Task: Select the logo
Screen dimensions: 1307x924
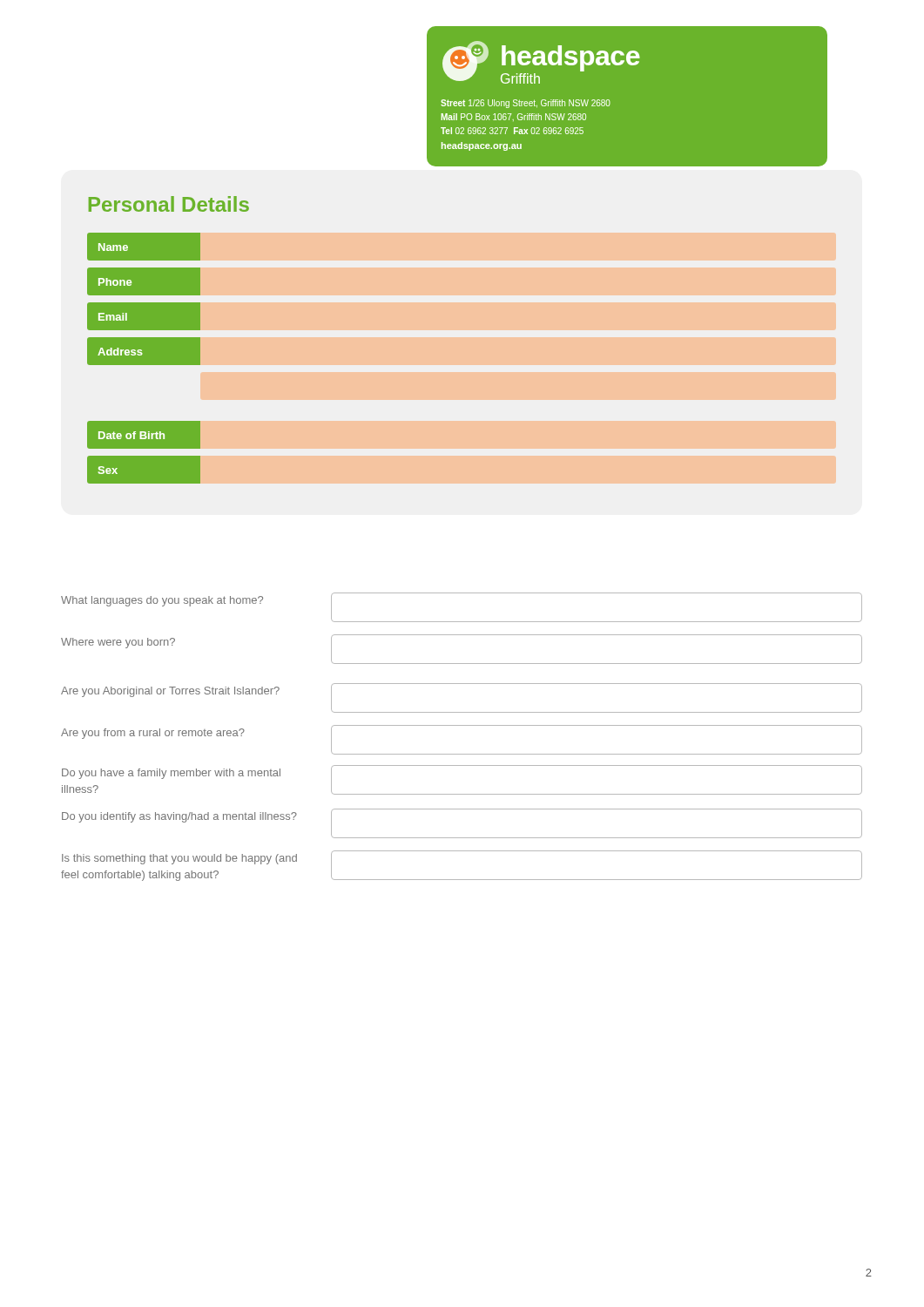Action: pos(631,96)
